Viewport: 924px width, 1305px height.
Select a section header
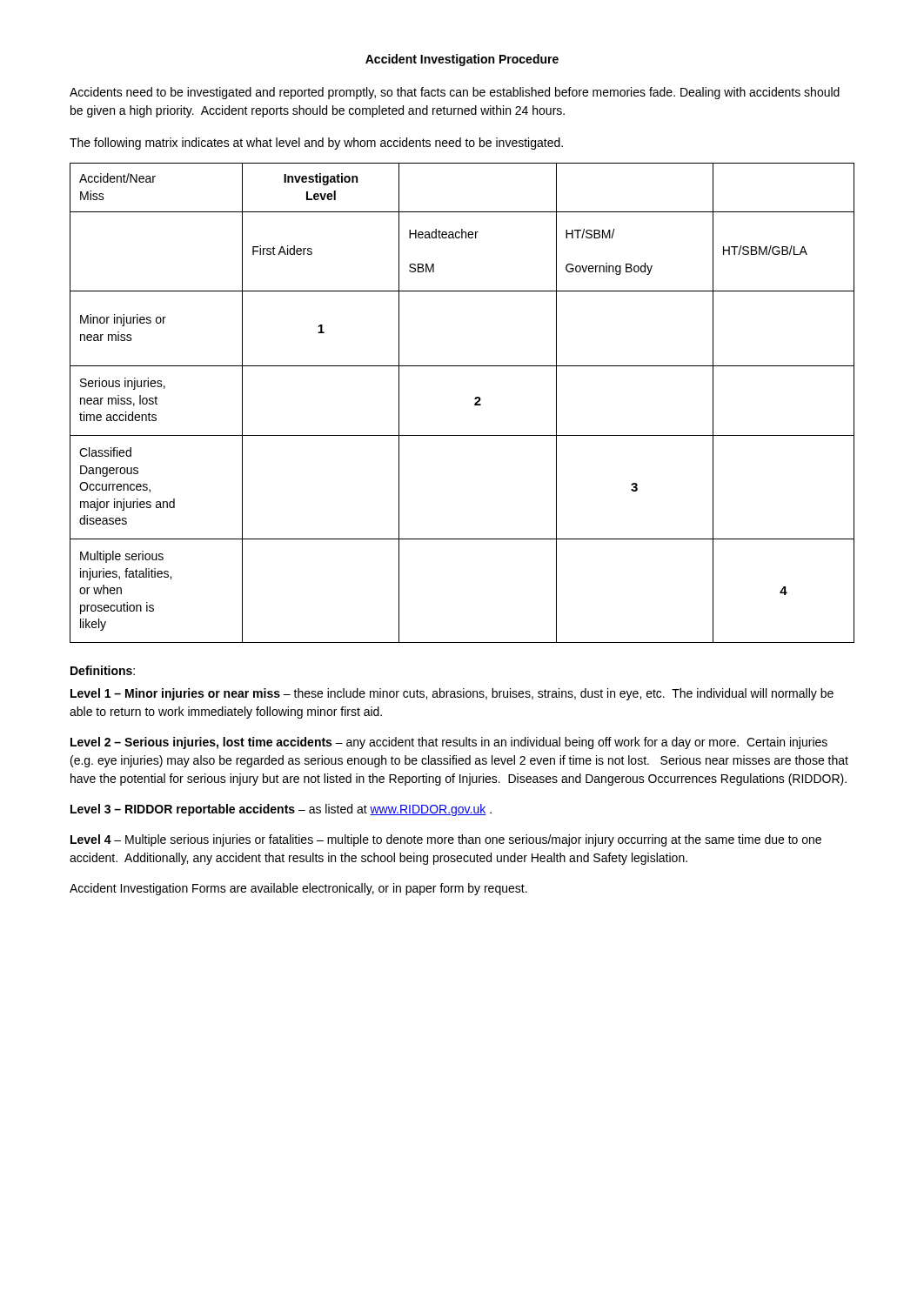[x=103, y=671]
